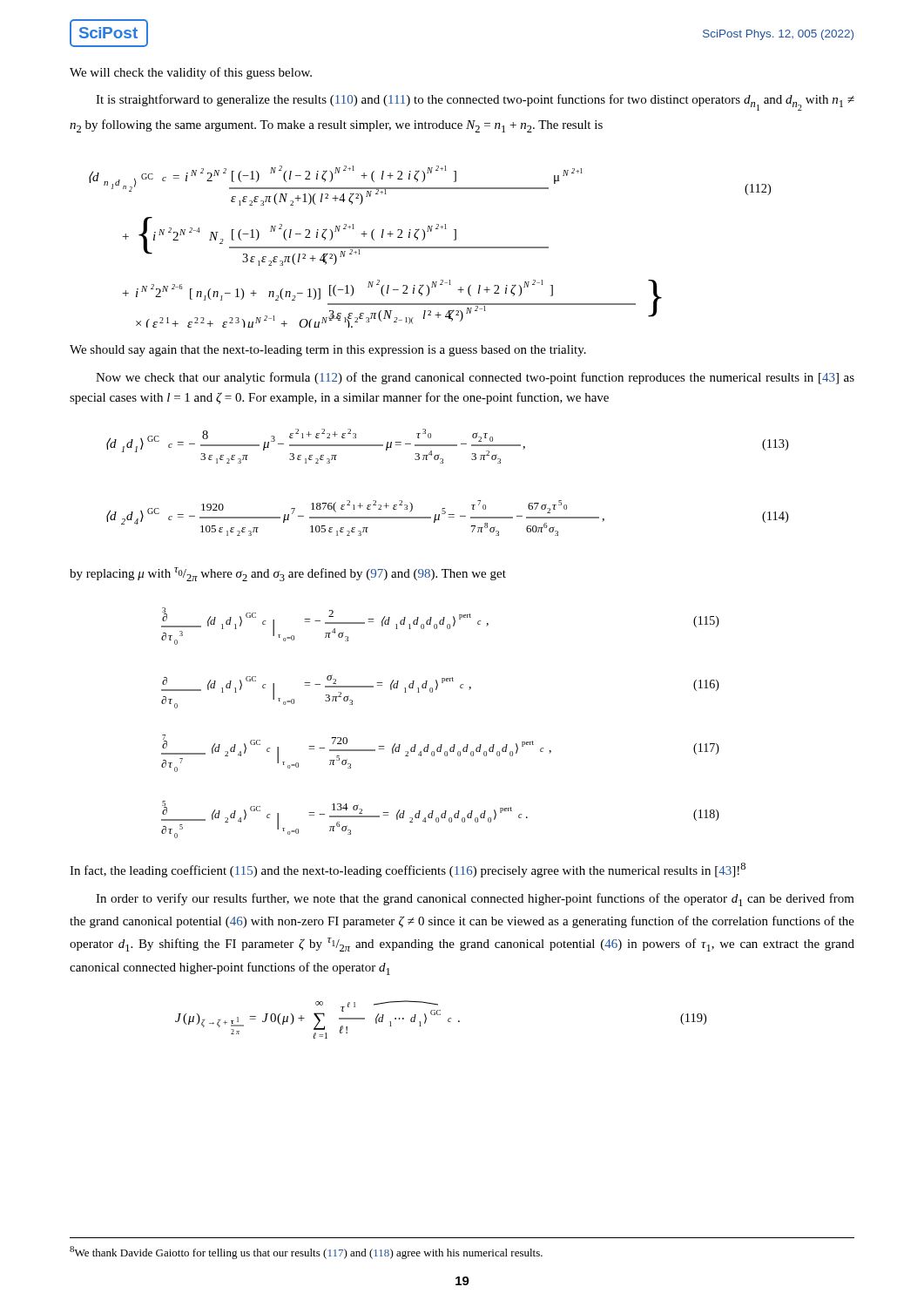Find the formula that reads "∂ 7 ∂ τ 0 7 ⟨d 2"
Viewport: 924px width, 1307px height.
tap(462, 751)
